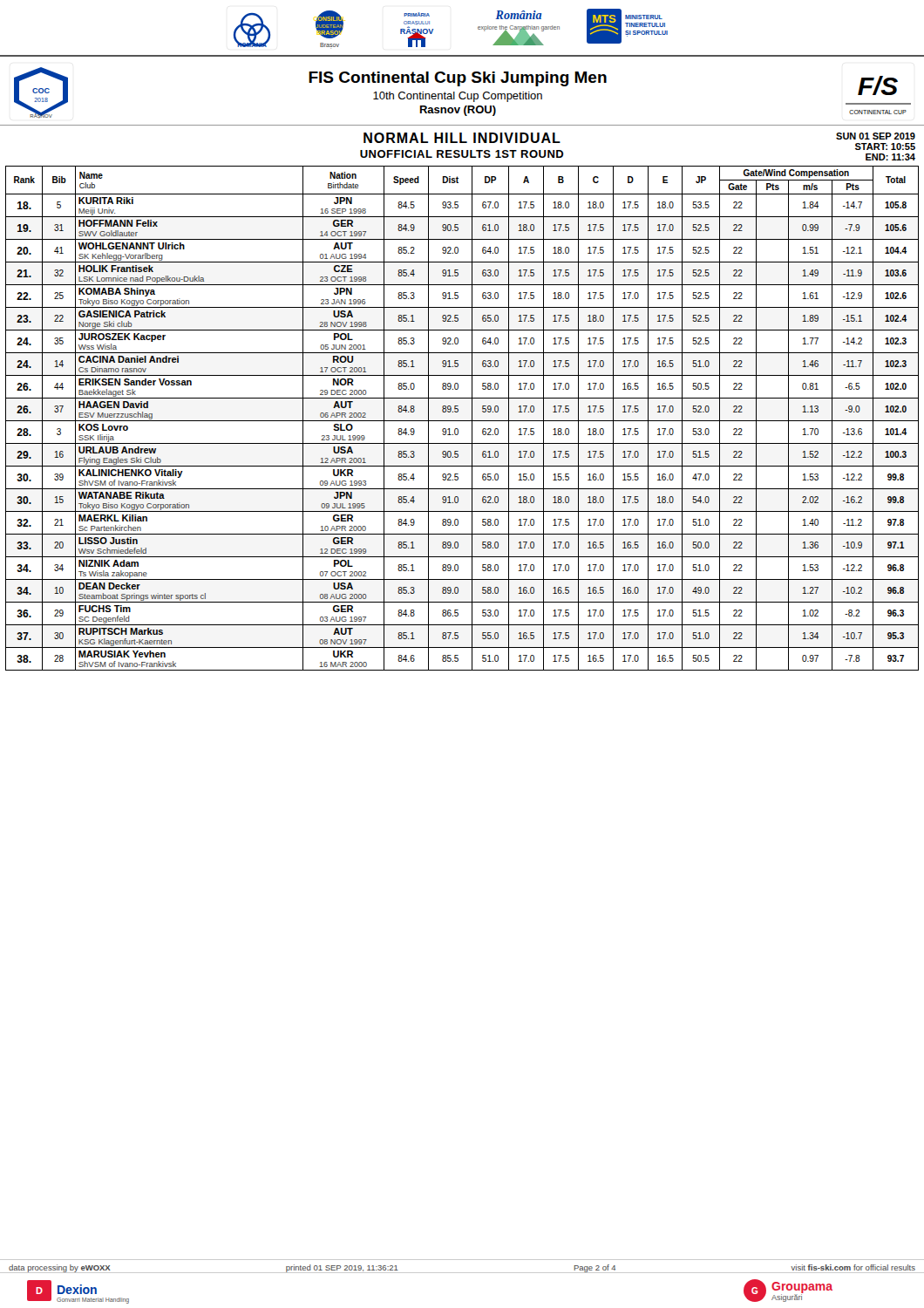Click on the table containing "WOHLGENANNT Ulrich SK Kehlegg-Vorarlberg"
This screenshot has width=924, height=1308.
(462, 416)
